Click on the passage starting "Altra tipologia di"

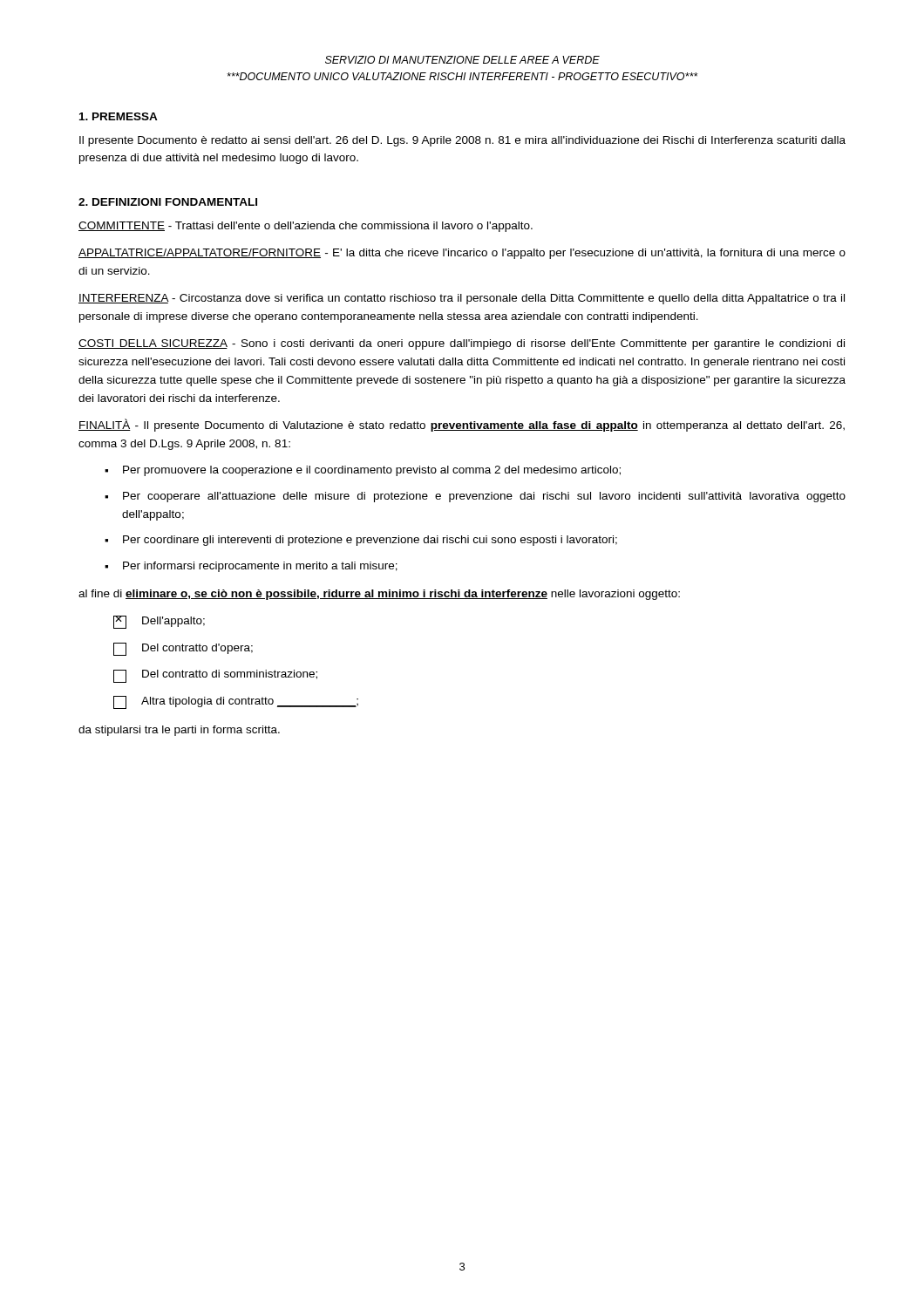coord(236,702)
